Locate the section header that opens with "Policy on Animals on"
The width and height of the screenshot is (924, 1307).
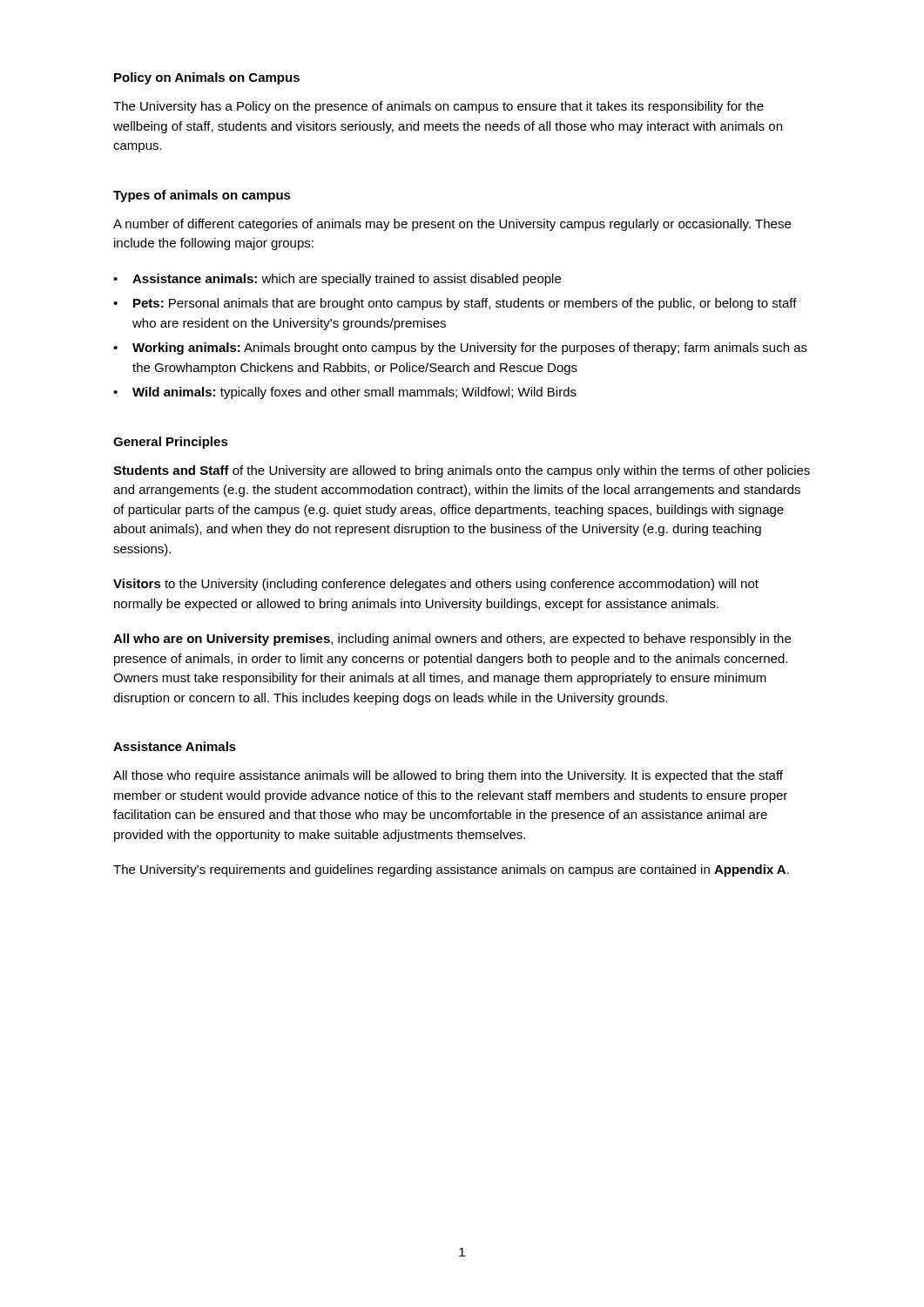pyautogui.click(x=207, y=77)
